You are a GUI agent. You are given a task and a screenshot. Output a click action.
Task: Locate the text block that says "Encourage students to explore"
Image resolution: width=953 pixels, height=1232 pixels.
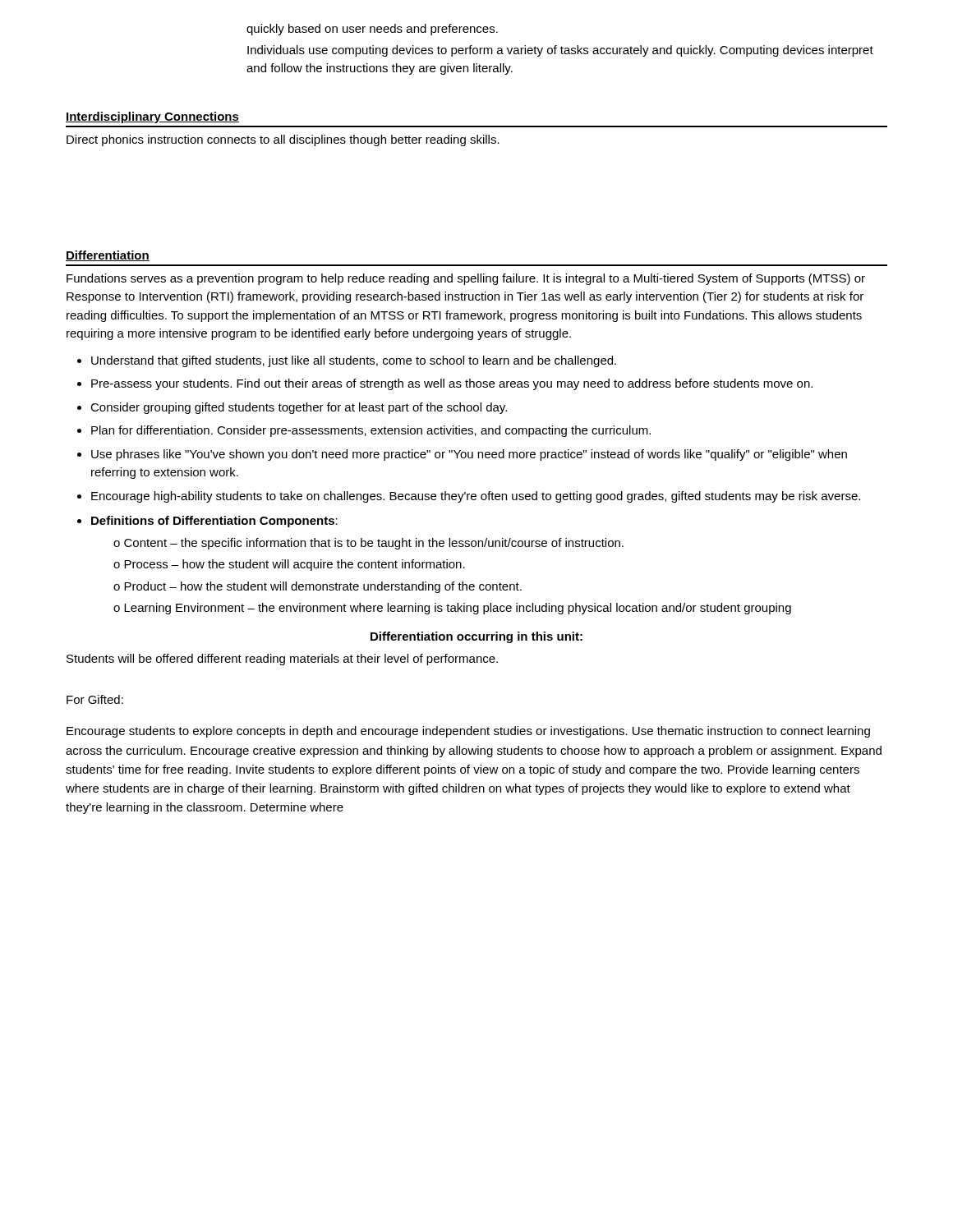pos(474,769)
